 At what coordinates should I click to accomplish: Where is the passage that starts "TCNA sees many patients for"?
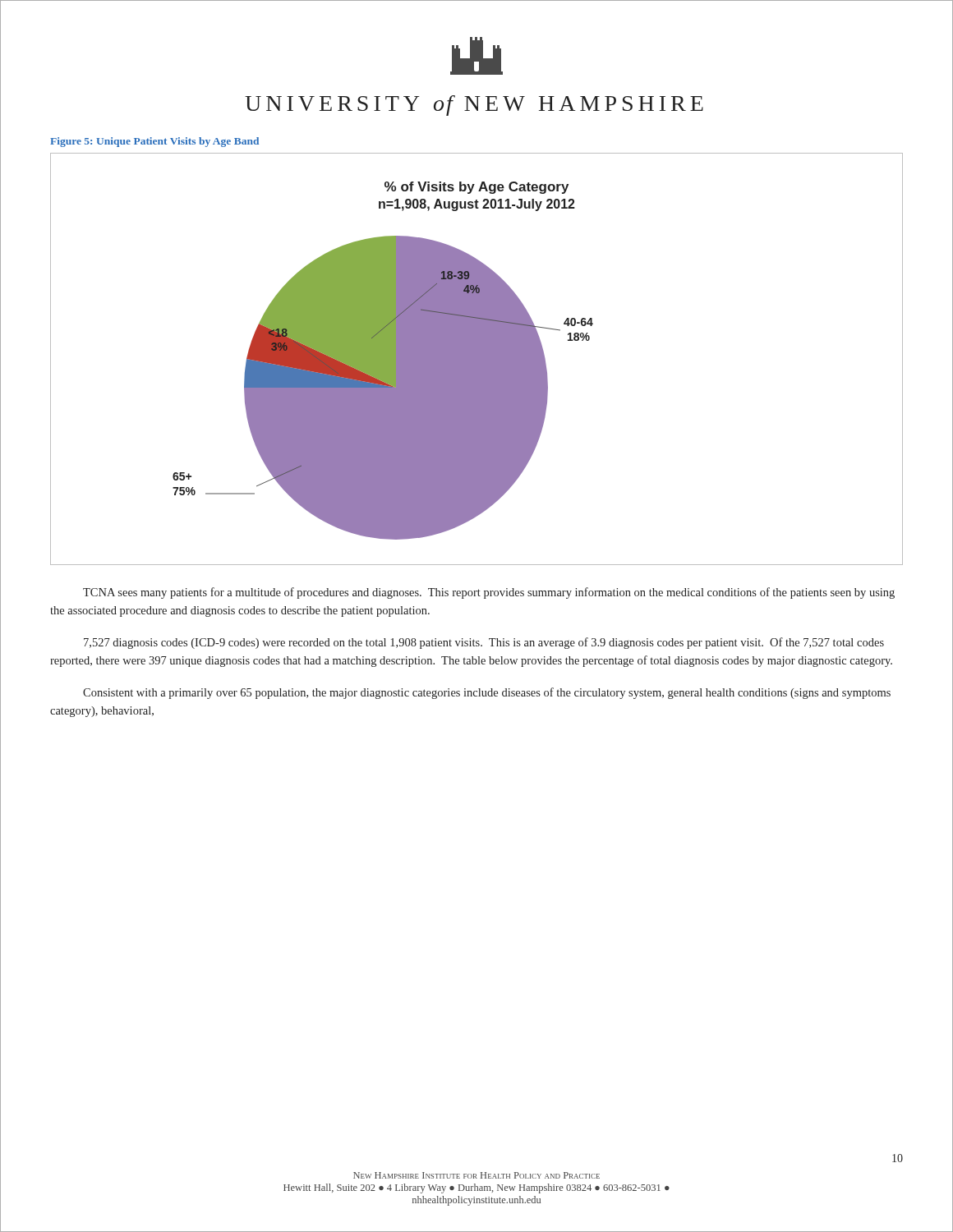(x=473, y=601)
